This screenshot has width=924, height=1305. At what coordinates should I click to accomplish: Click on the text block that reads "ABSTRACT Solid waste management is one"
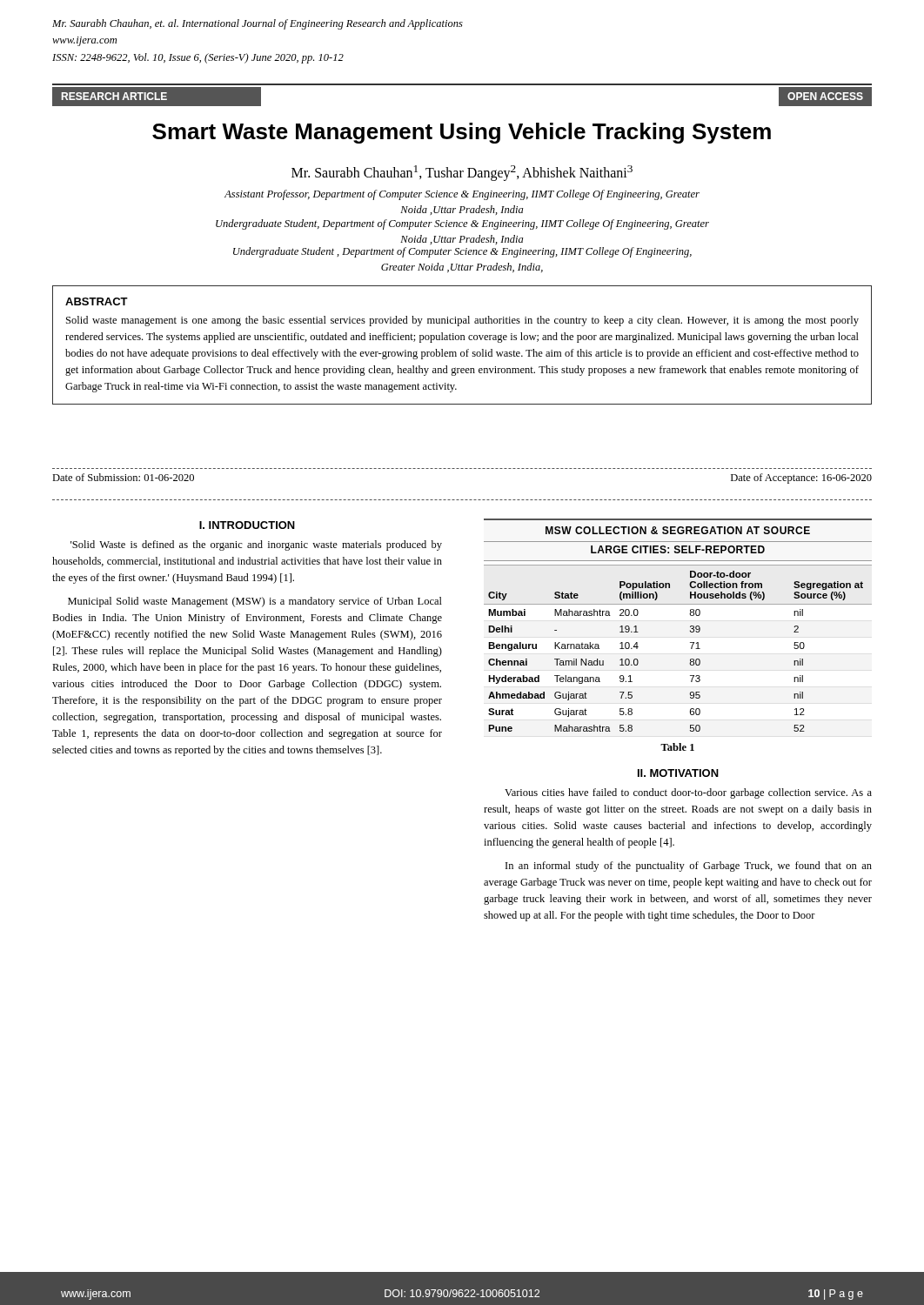point(462,345)
